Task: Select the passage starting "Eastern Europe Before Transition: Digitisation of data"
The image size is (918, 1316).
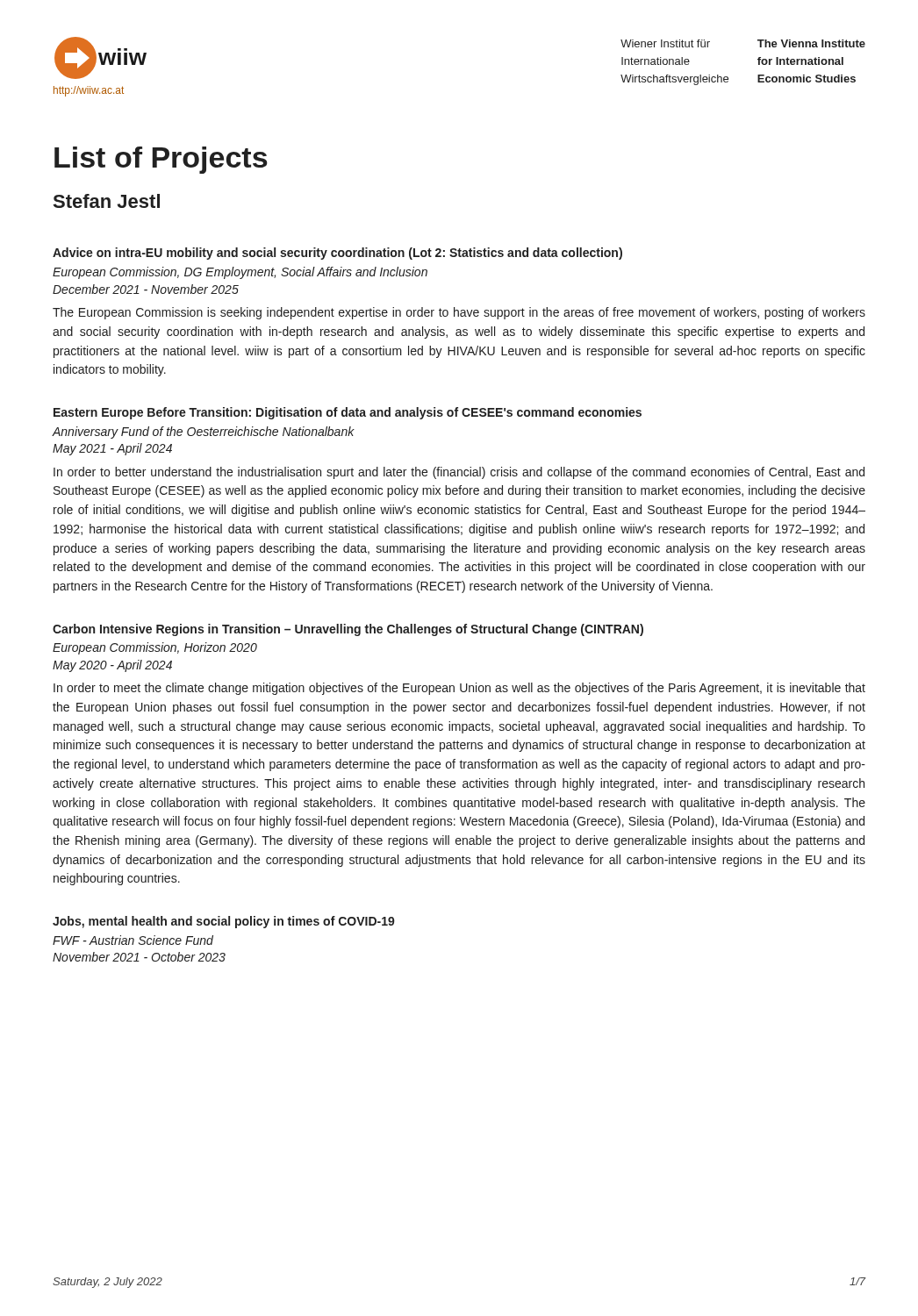Action: [x=347, y=412]
